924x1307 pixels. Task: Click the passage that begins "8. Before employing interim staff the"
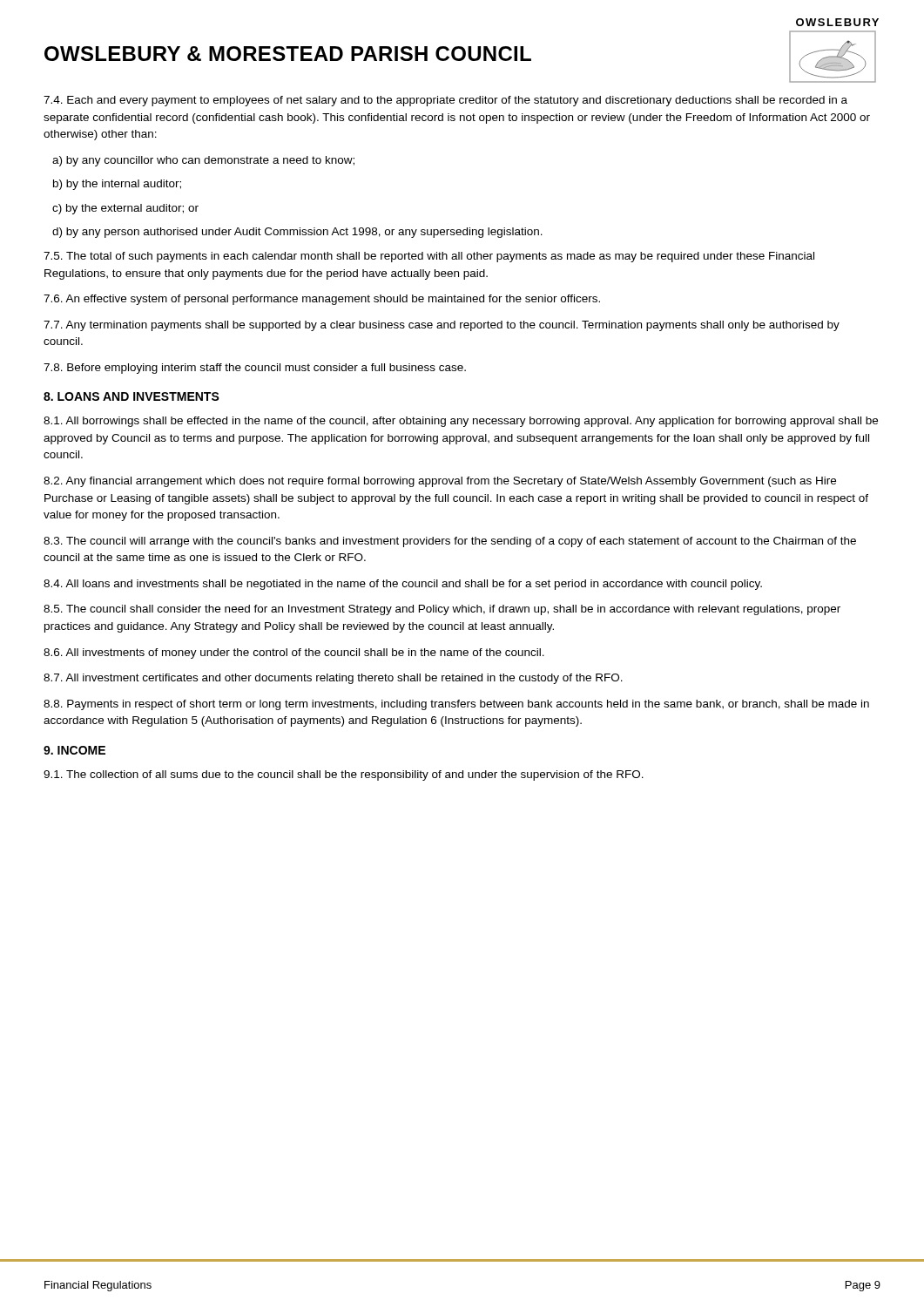[255, 367]
